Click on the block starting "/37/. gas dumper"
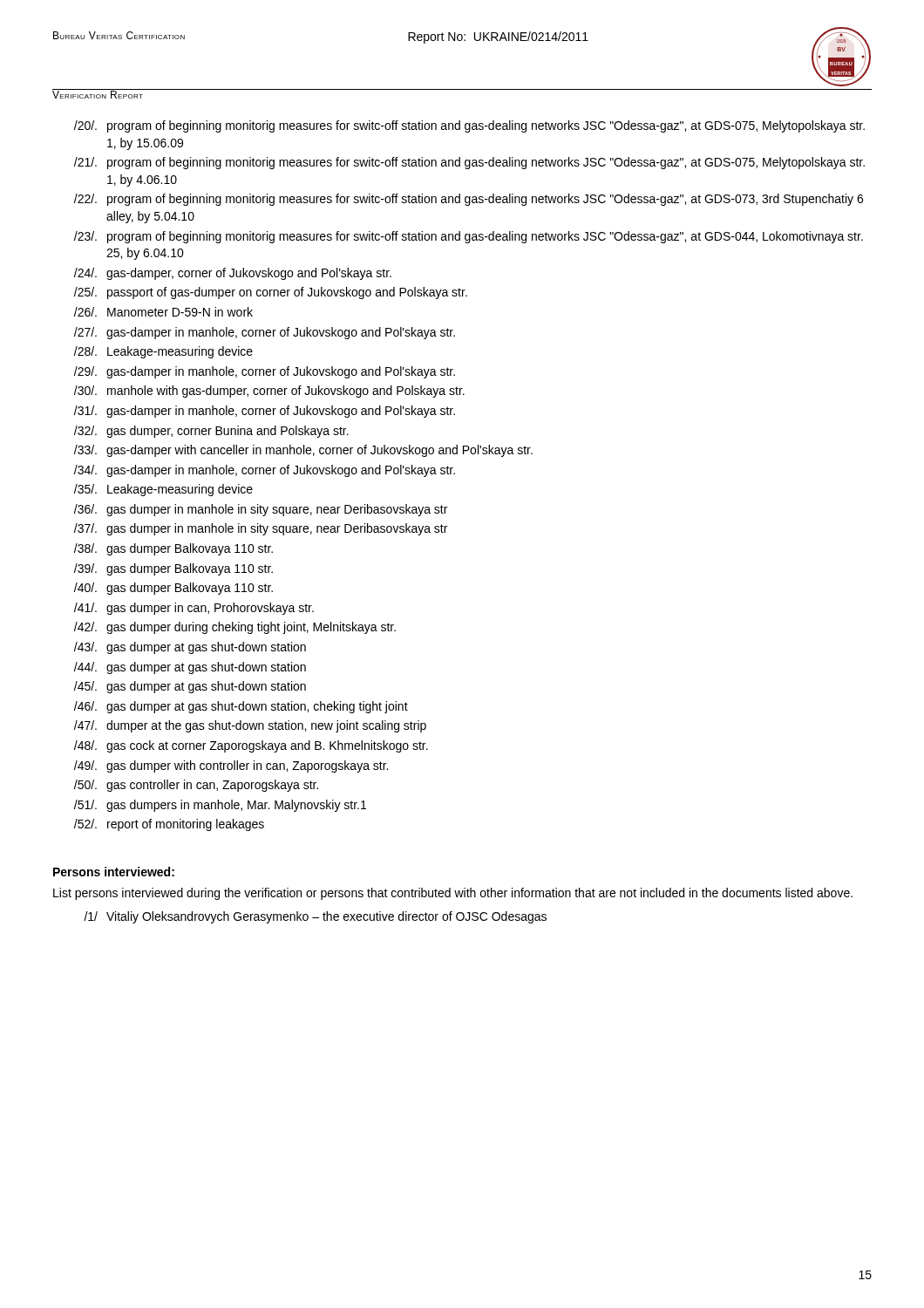Screen dimensions: 1308x924 point(261,529)
